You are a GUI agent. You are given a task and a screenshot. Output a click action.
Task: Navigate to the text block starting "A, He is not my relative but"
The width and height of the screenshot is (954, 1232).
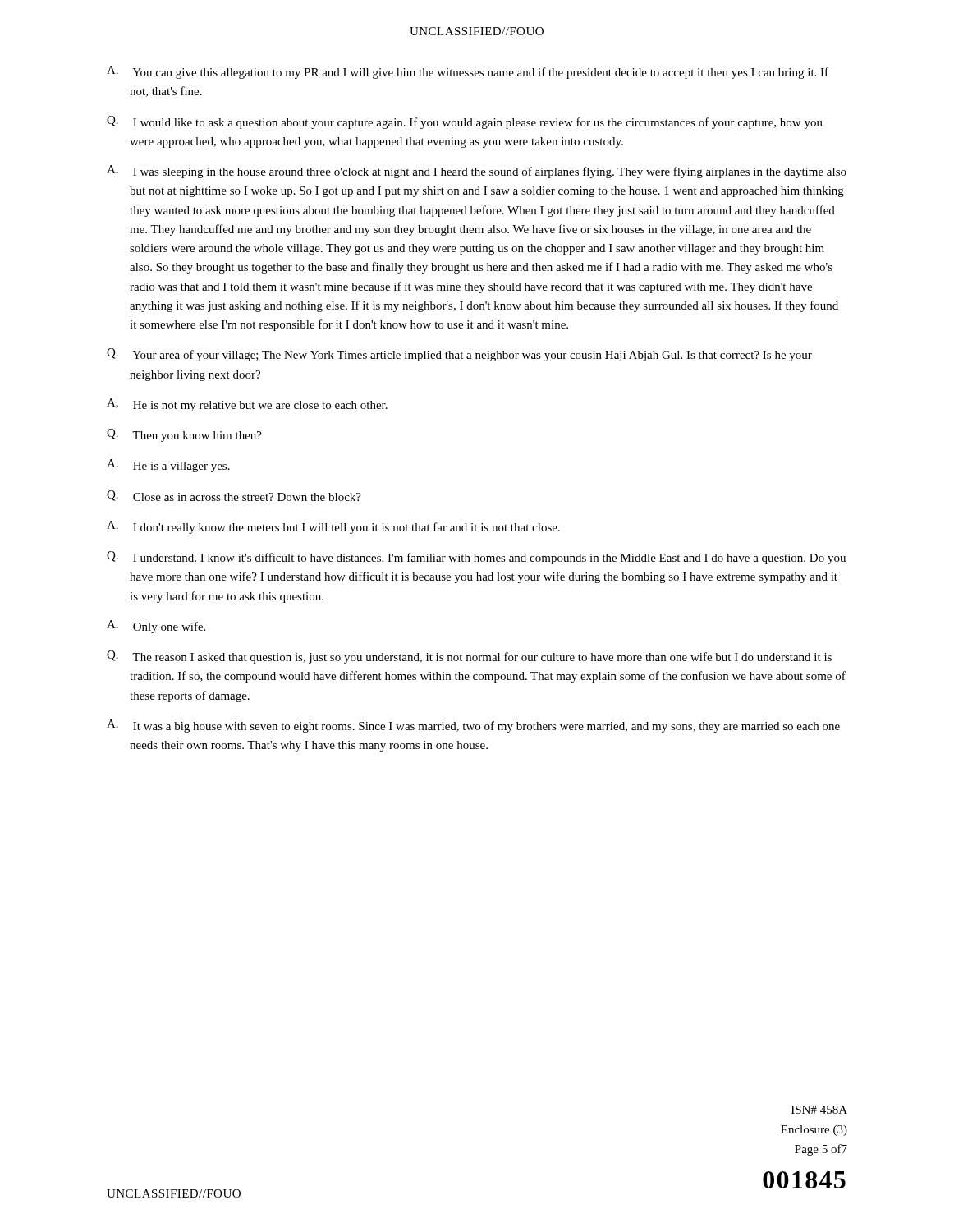point(247,405)
